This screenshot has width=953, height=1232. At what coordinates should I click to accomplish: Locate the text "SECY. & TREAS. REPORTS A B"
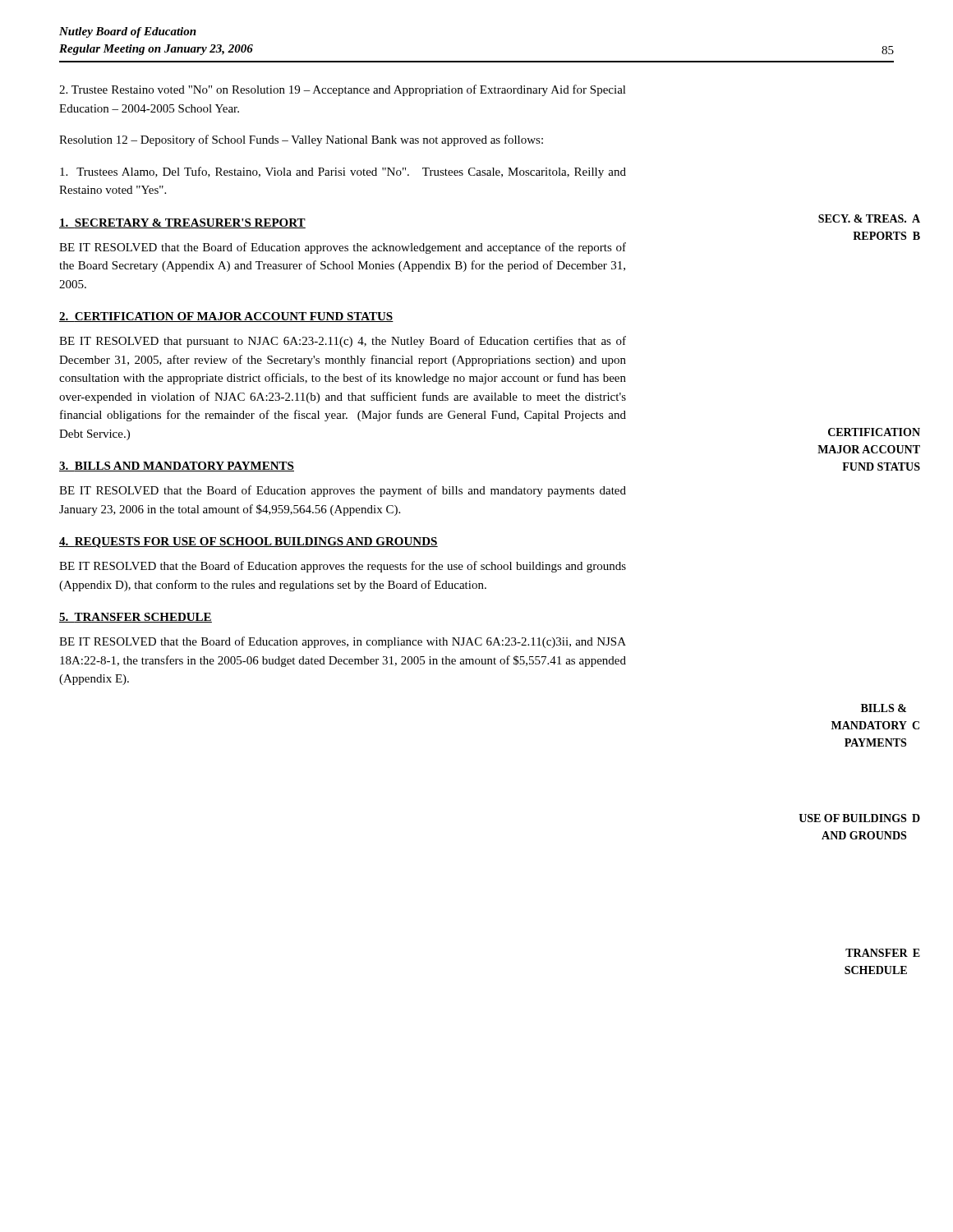pyautogui.click(x=842, y=228)
